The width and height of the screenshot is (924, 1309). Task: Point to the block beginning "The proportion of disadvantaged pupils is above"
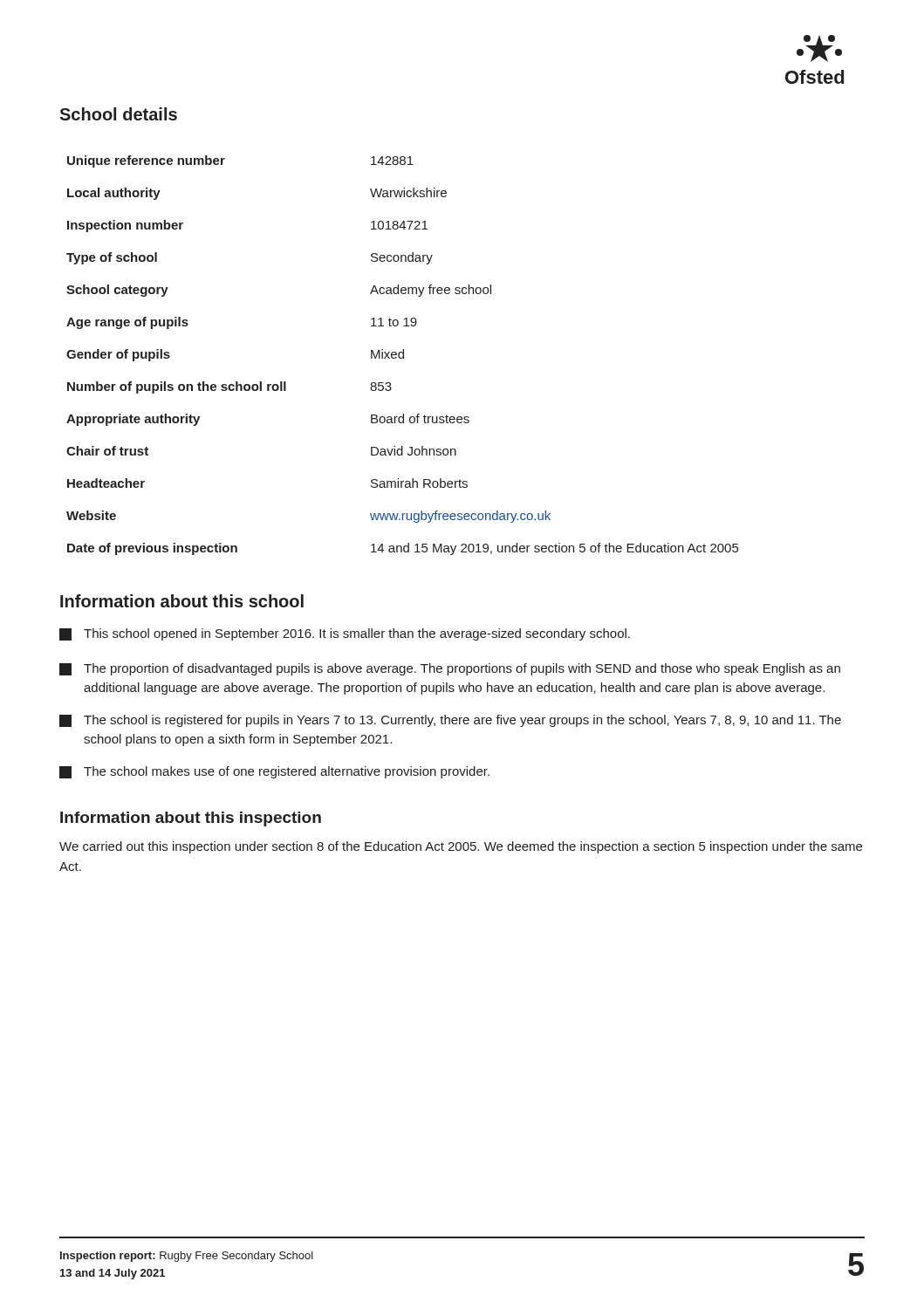click(x=462, y=678)
